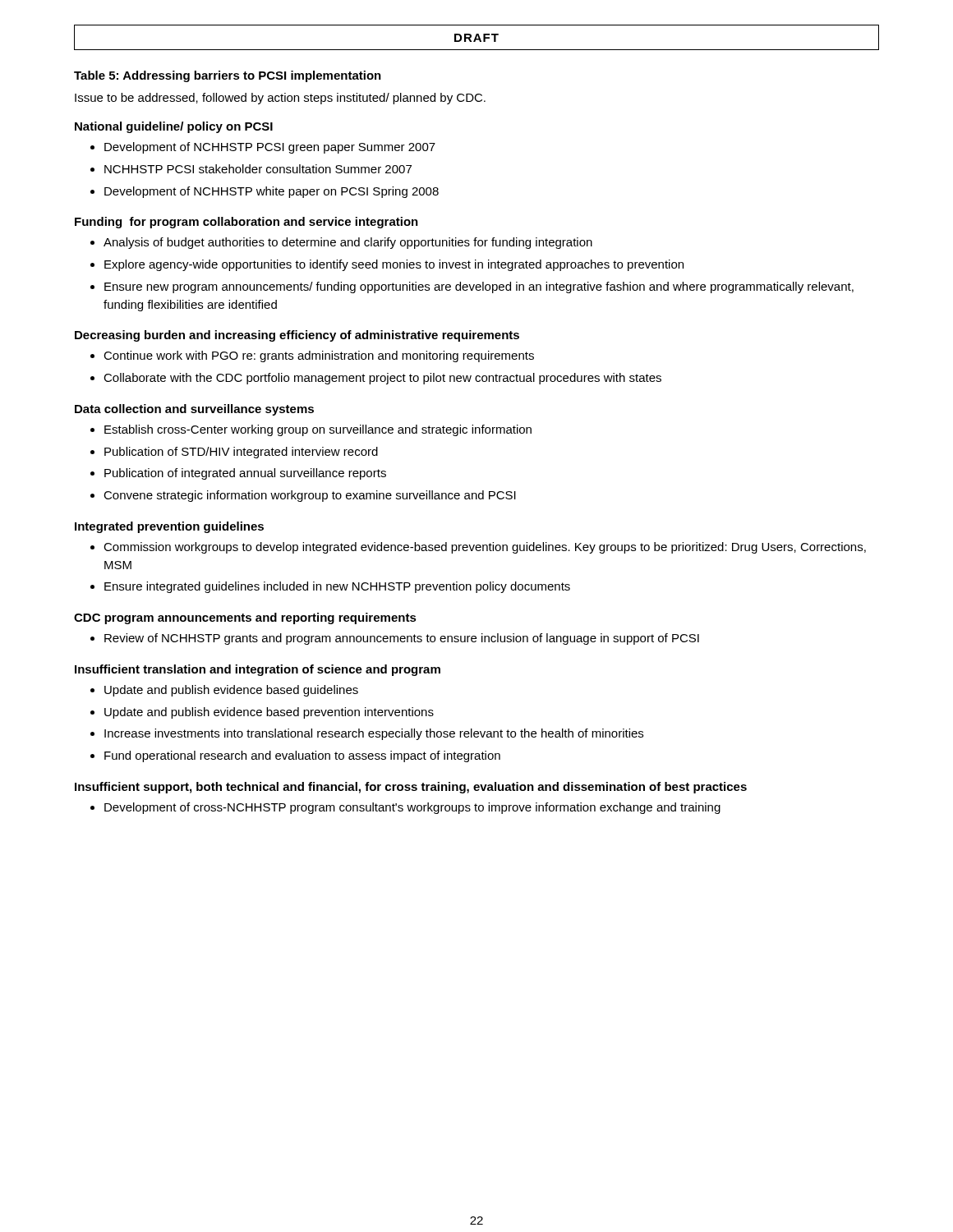Viewport: 953px width, 1232px height.
Task: Locate the list item that says "Ensure new program announcements/"
Action: (479, 295)
